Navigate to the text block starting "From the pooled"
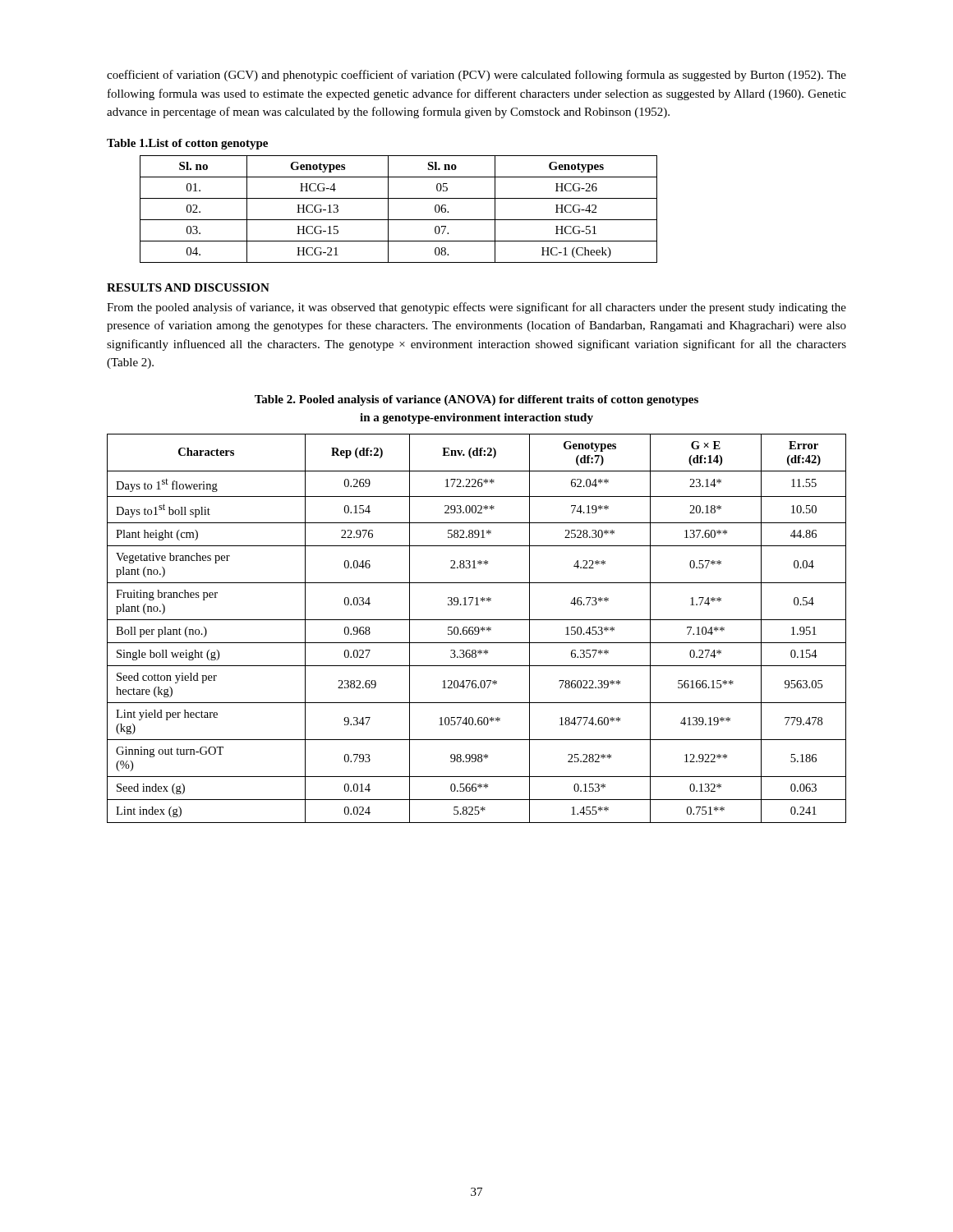 pos(476,334)
